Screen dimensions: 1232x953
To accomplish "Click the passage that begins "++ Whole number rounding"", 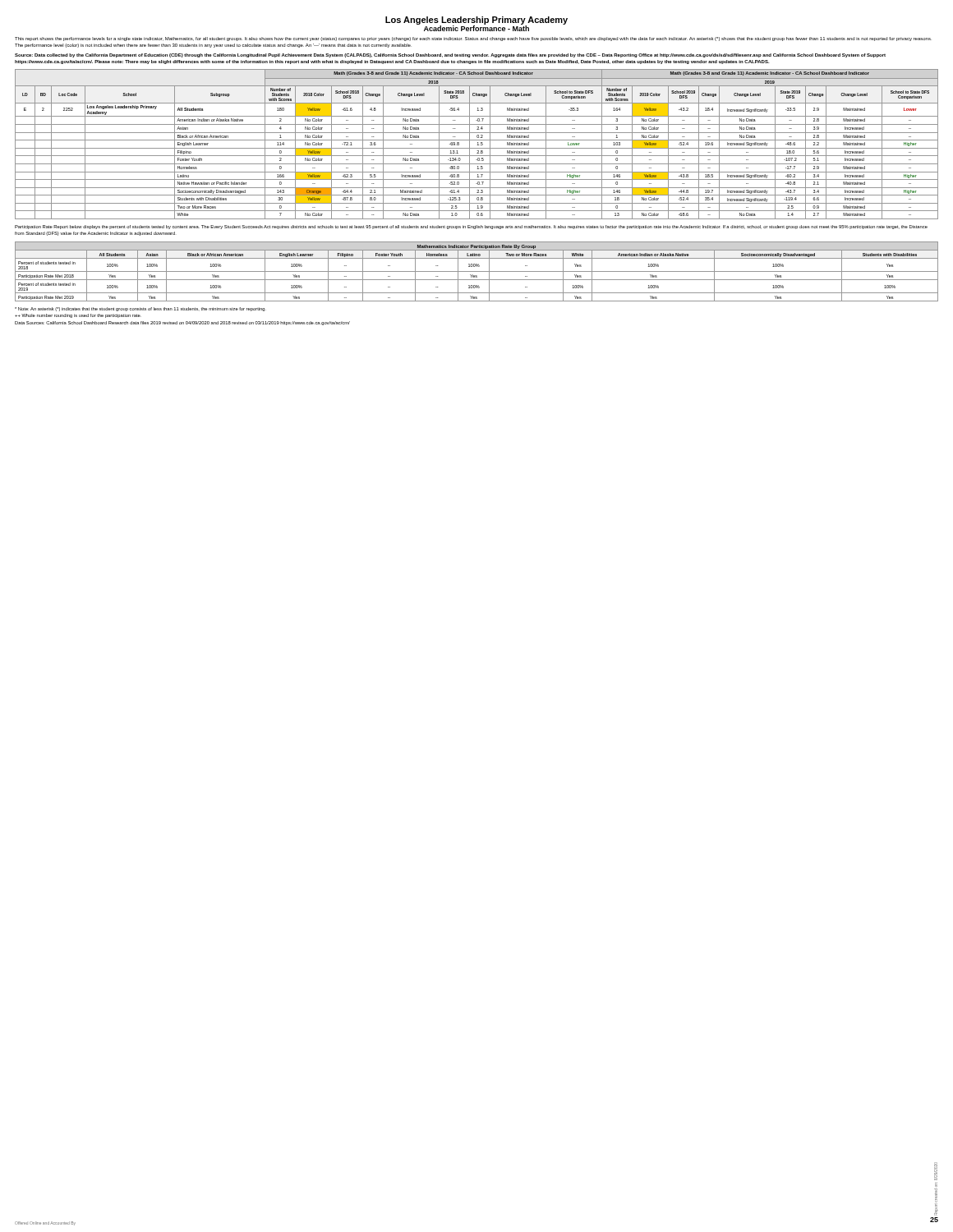I will (x=78, y=316).
